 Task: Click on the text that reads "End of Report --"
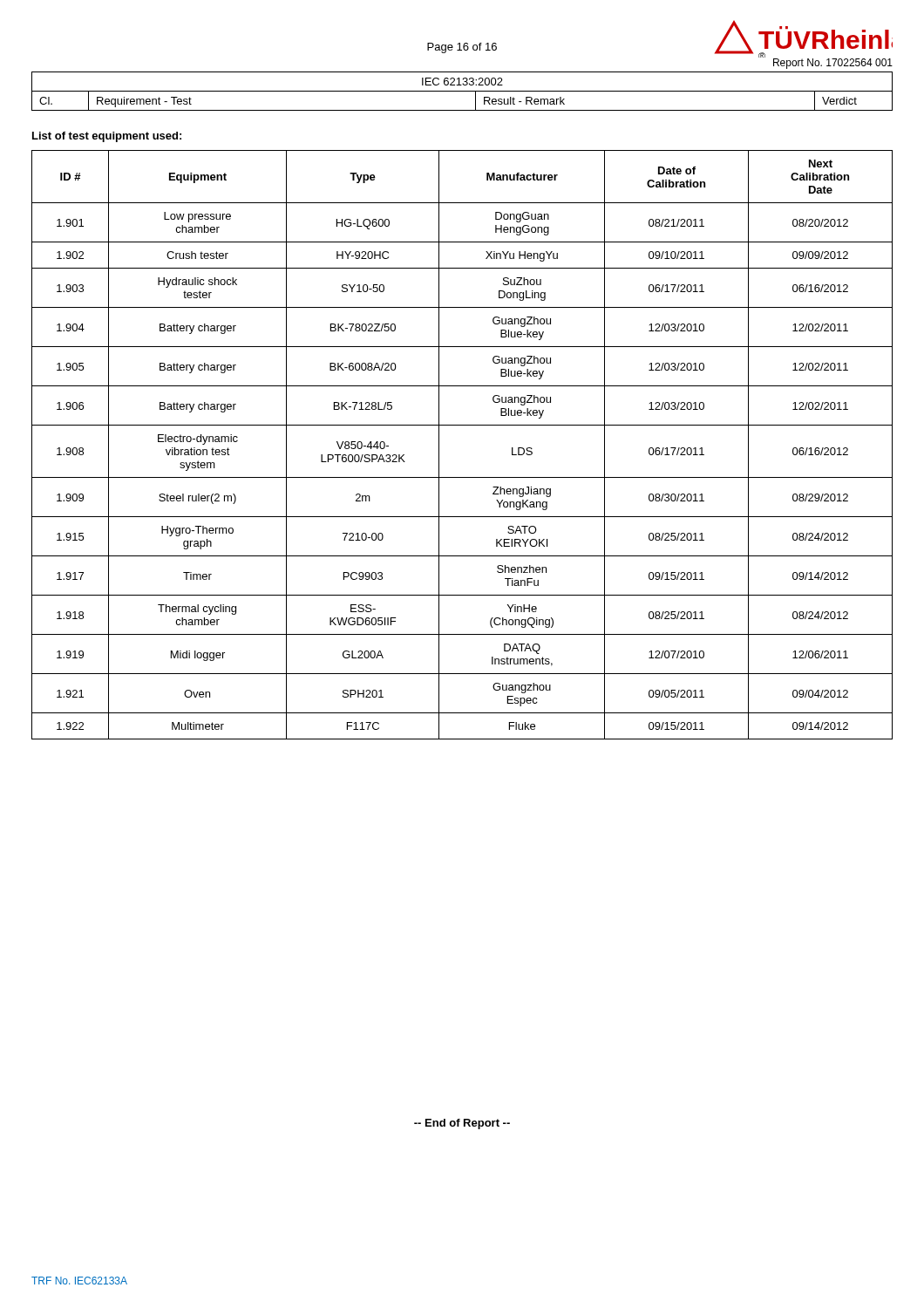point(462,1123)
